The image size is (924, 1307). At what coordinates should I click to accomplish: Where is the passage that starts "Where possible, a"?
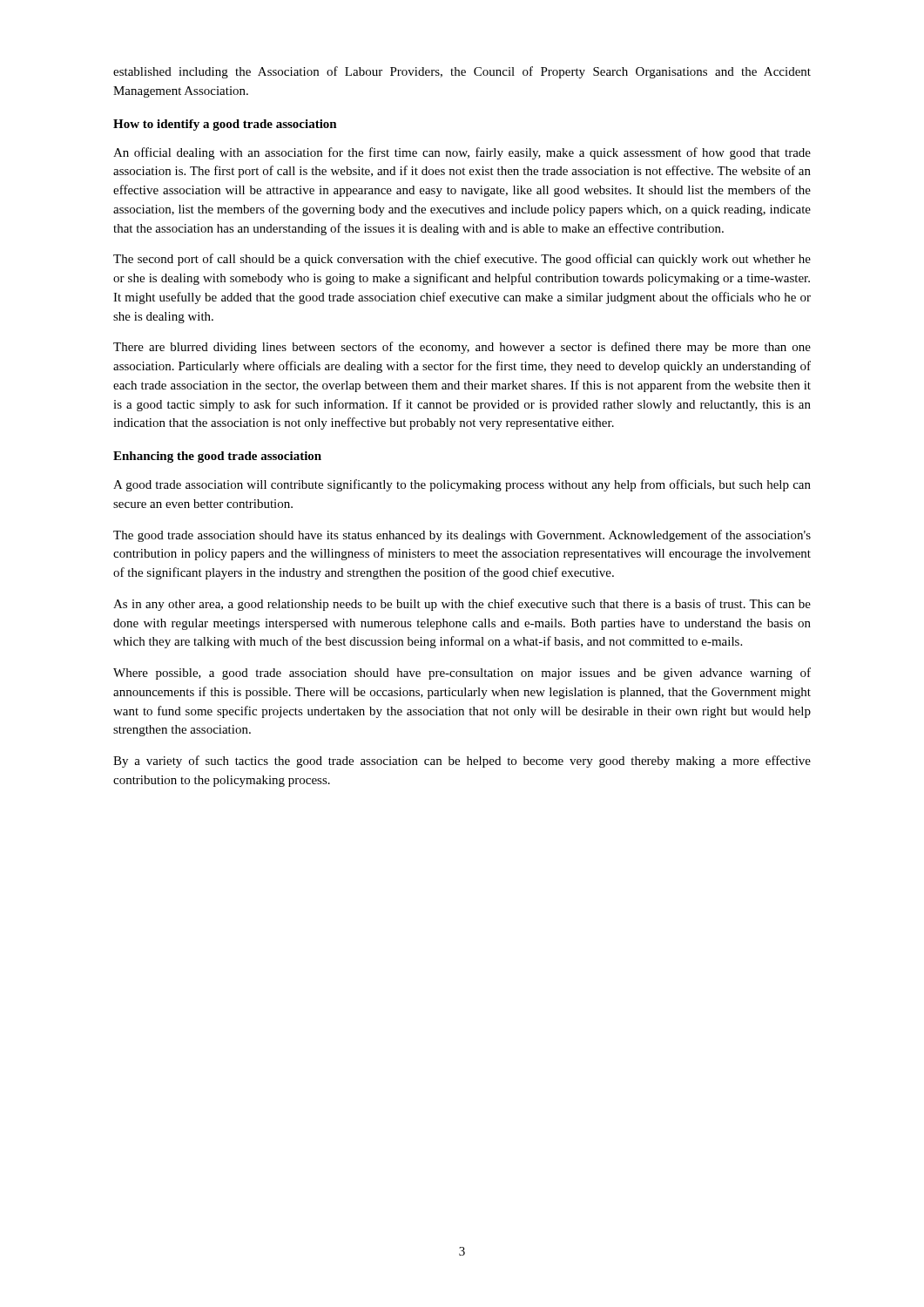pos(462,702)
